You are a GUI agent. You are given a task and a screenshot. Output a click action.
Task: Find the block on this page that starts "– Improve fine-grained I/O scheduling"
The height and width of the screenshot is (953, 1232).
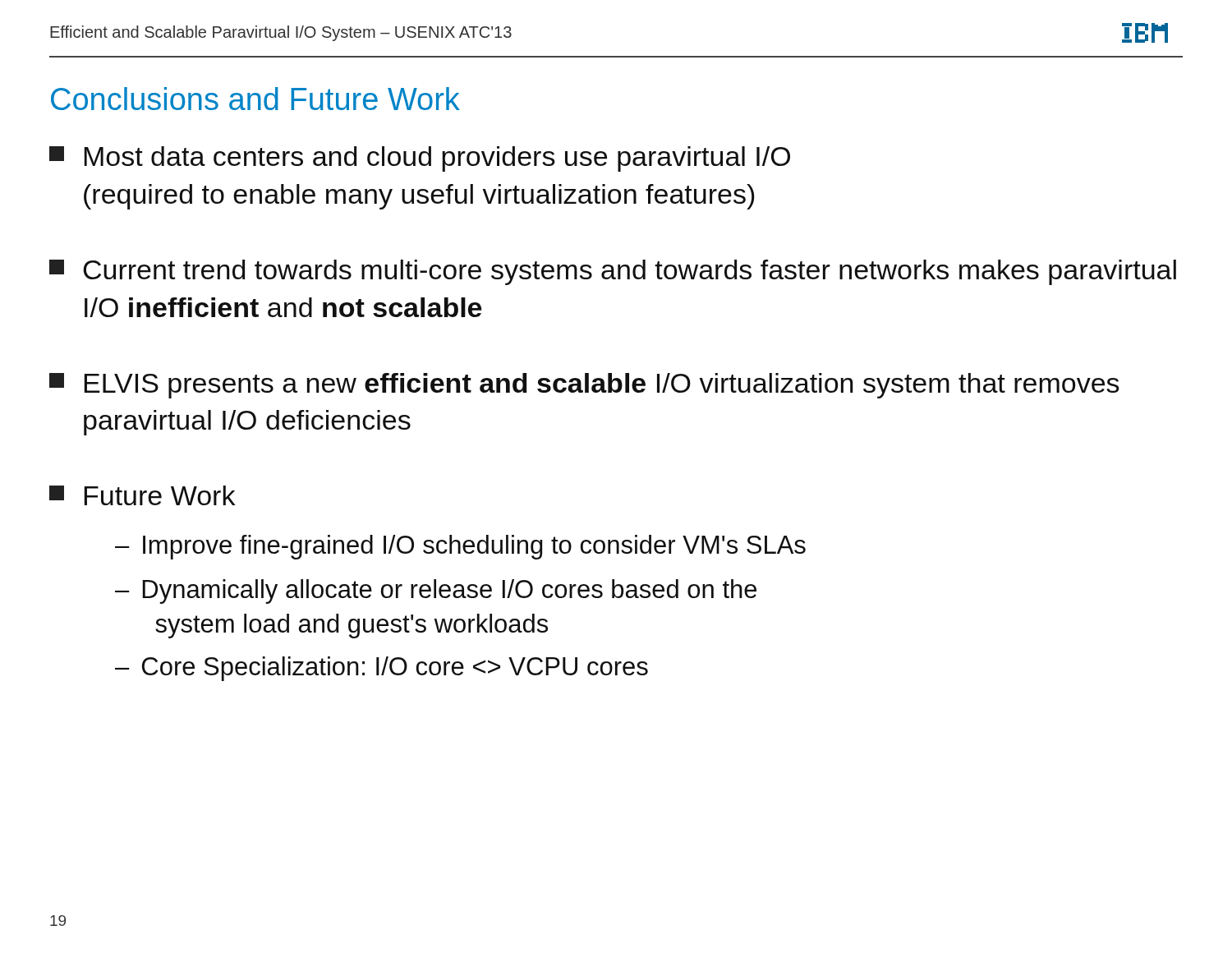tap(461, 546)
